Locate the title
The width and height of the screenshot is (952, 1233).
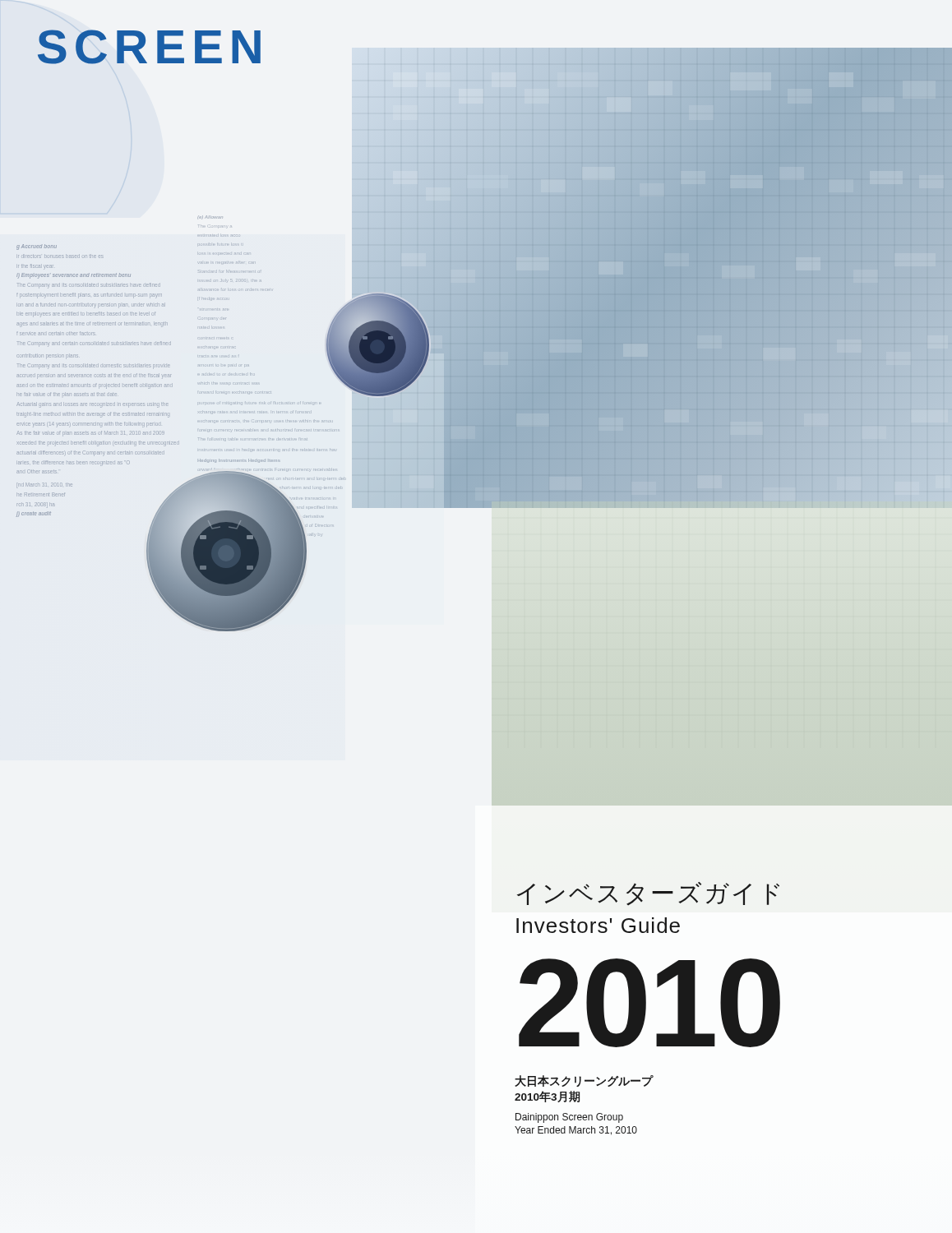pos(153,47)
